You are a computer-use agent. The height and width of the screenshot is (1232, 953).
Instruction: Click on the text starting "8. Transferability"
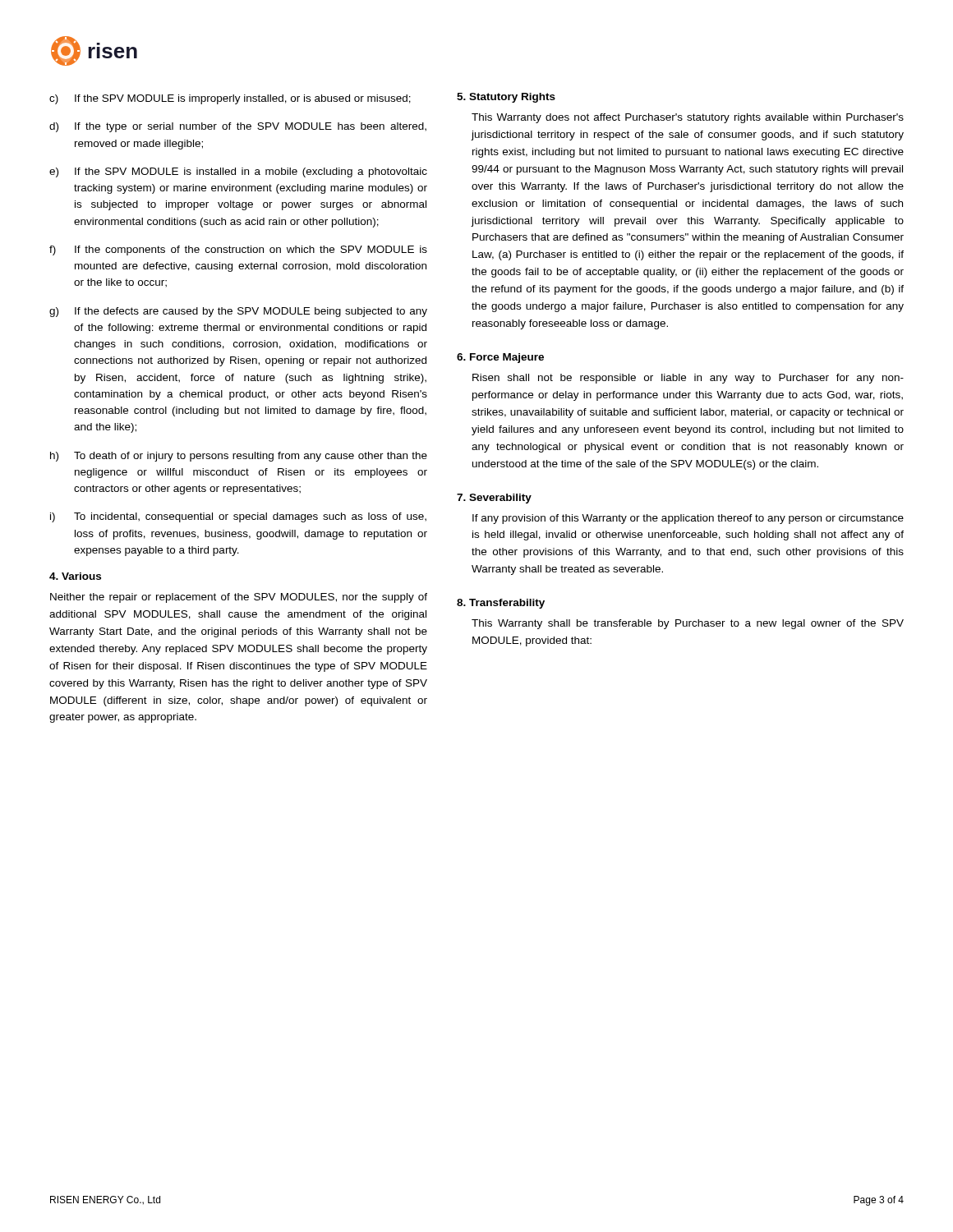(x=501, y=603)
